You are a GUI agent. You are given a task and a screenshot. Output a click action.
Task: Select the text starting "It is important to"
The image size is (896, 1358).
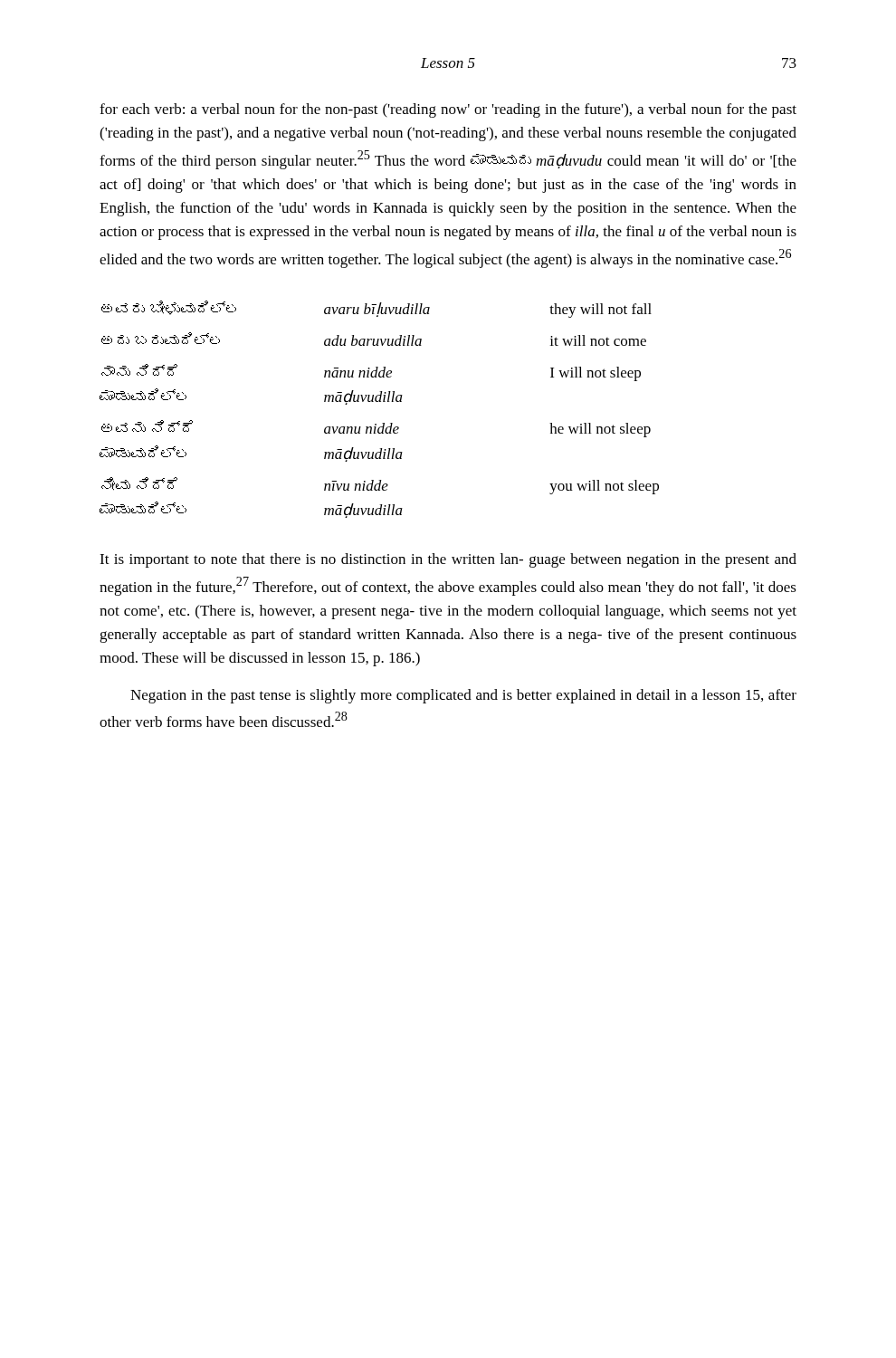point(448,641)
